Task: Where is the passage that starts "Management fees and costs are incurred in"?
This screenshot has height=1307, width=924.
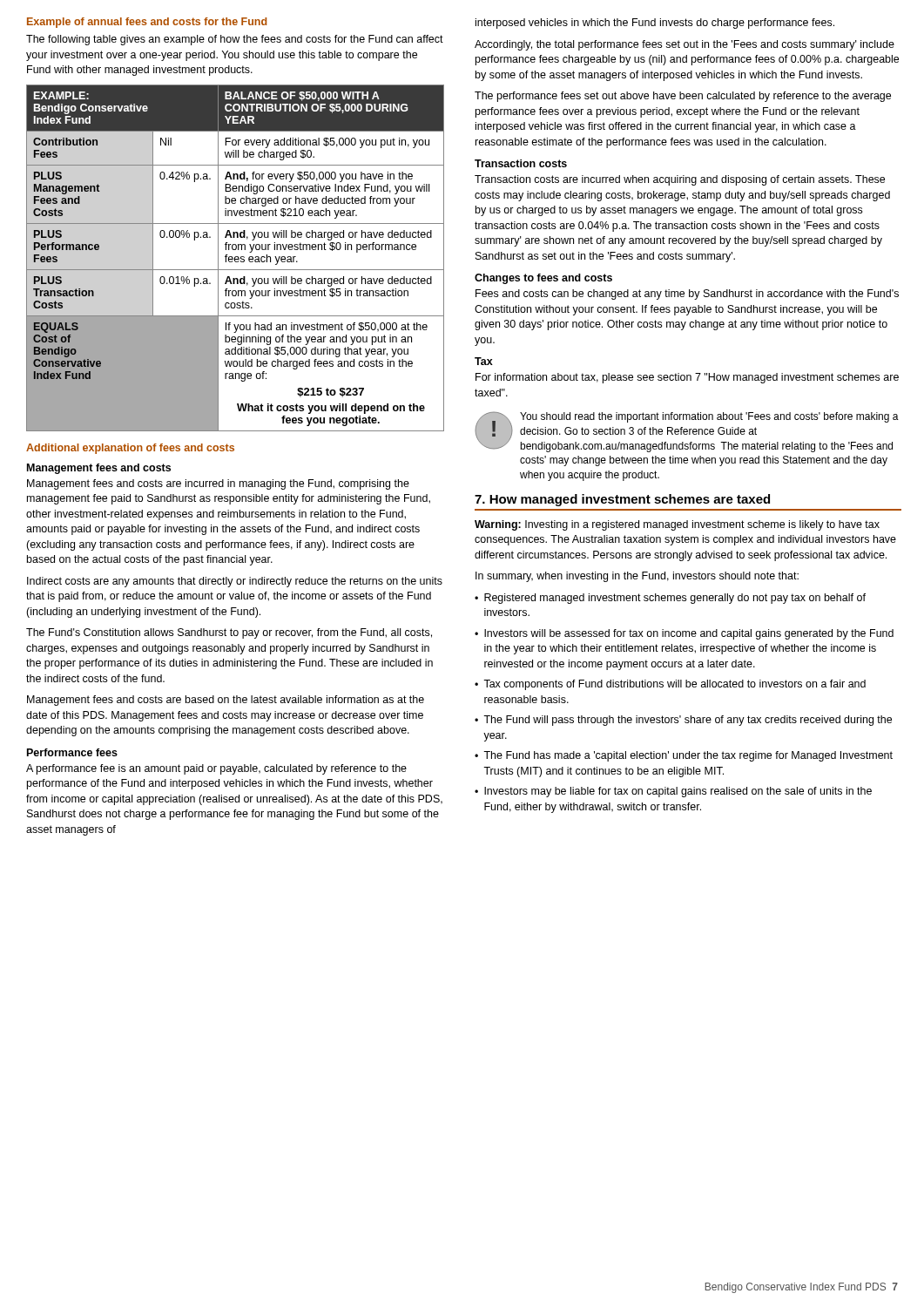Action: pyautogui.click(x=229, y=521)
